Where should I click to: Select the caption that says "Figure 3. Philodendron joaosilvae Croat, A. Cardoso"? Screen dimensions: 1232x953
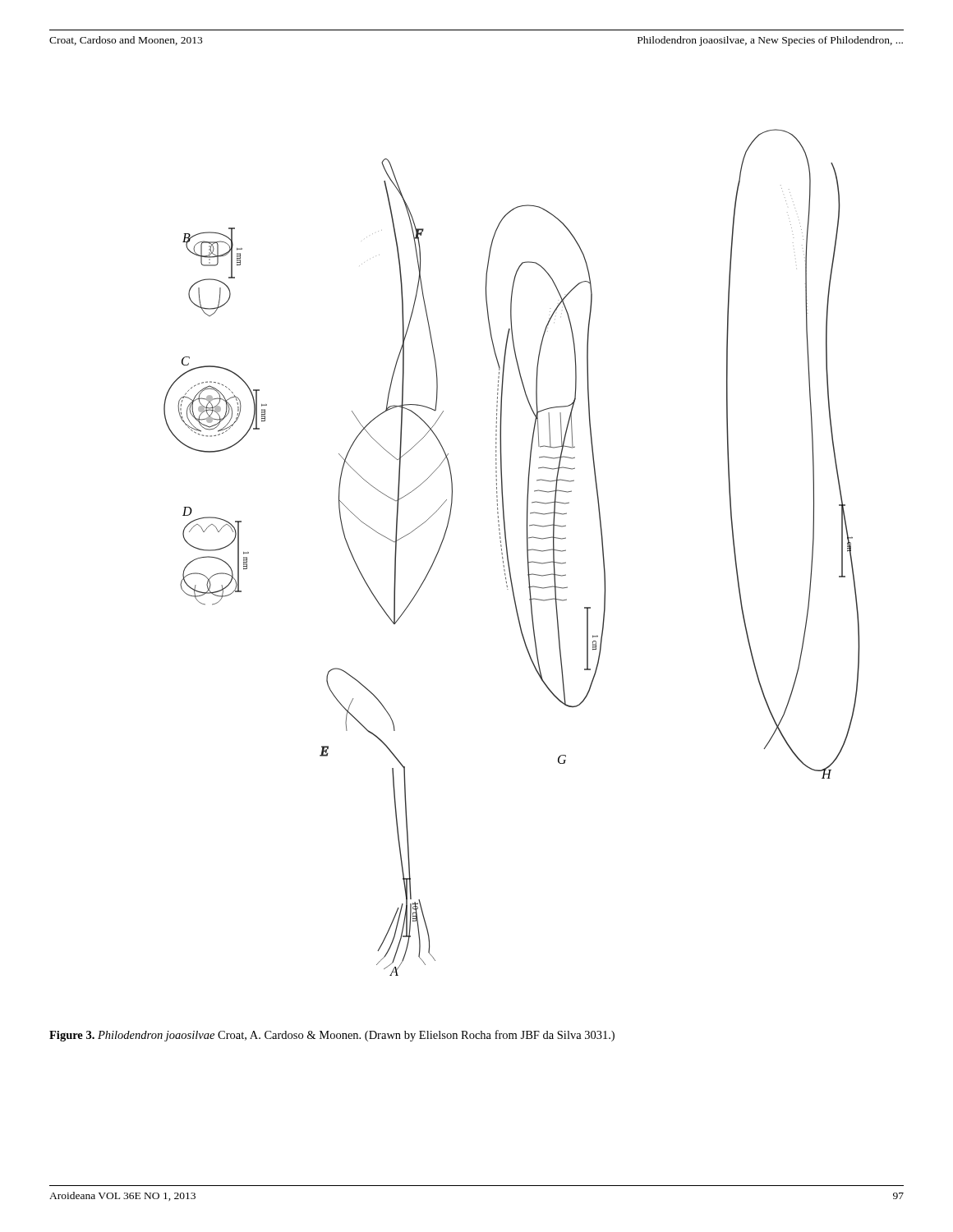332,1035
